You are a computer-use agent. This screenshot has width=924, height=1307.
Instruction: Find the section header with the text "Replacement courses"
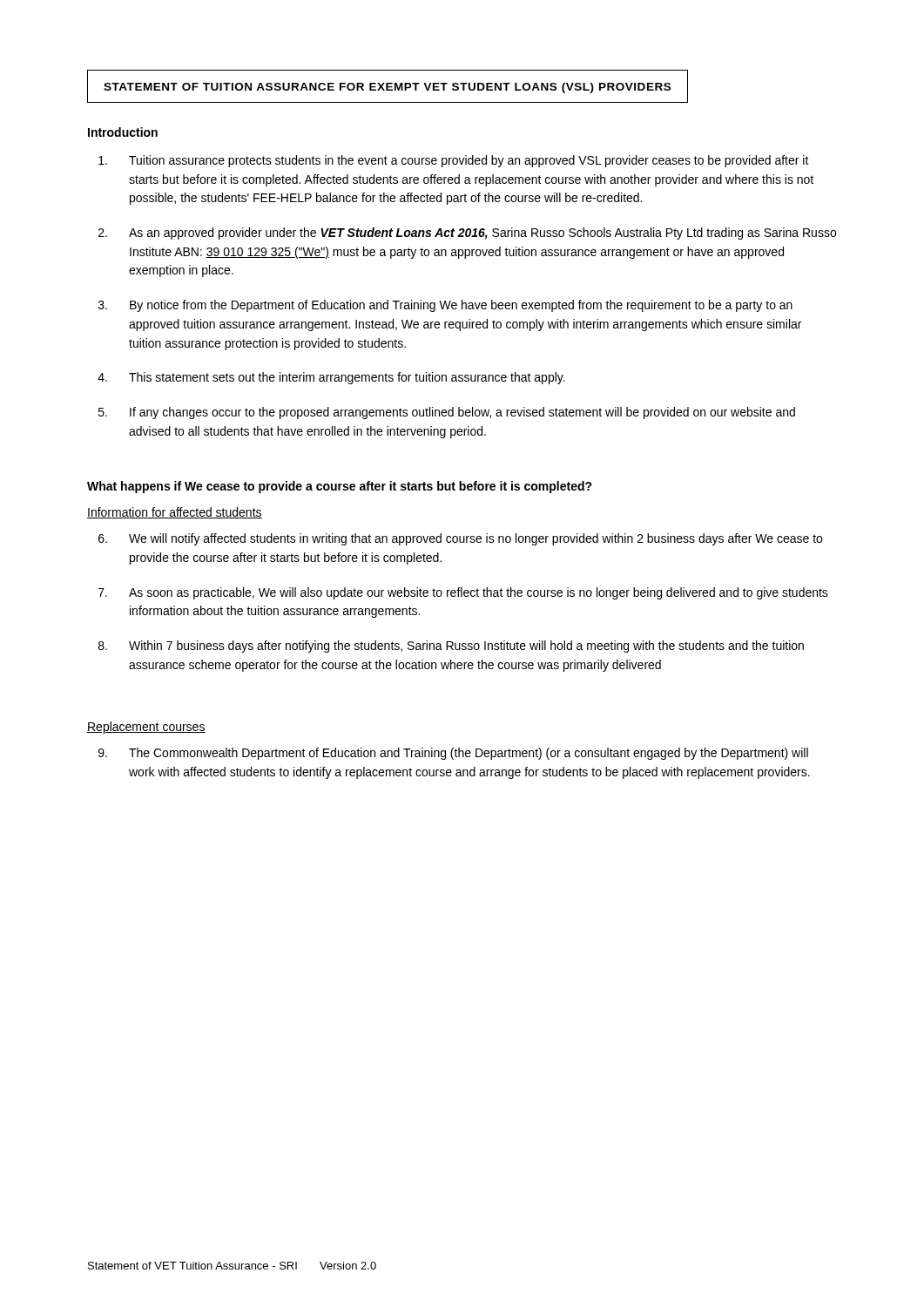pos(146,727)
